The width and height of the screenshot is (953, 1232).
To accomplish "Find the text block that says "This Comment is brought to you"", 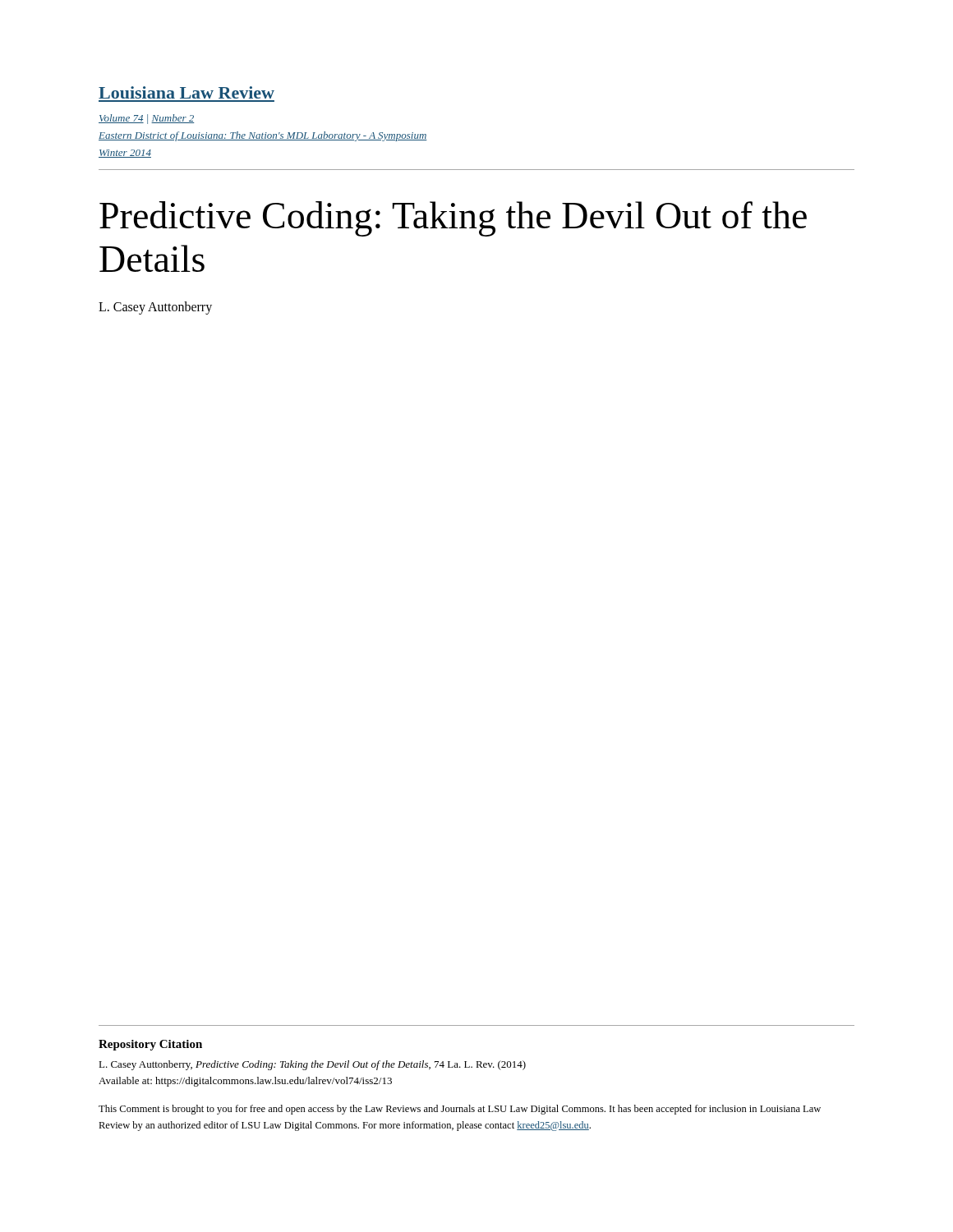I will (460, 1117).
